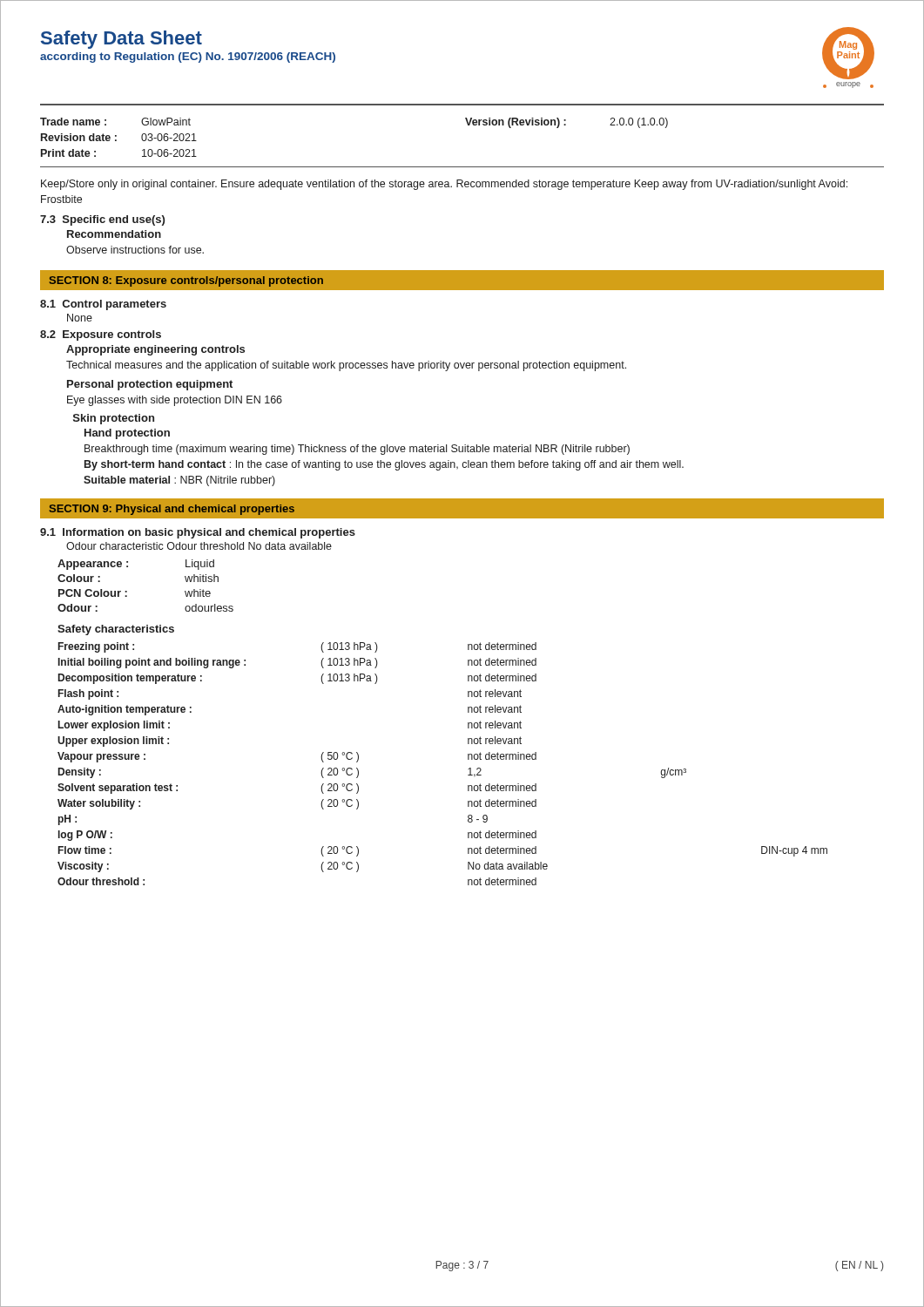Screen dimensions: 1307x924
Task: Find "Hand protection" on this page
Action: [127, 432]
